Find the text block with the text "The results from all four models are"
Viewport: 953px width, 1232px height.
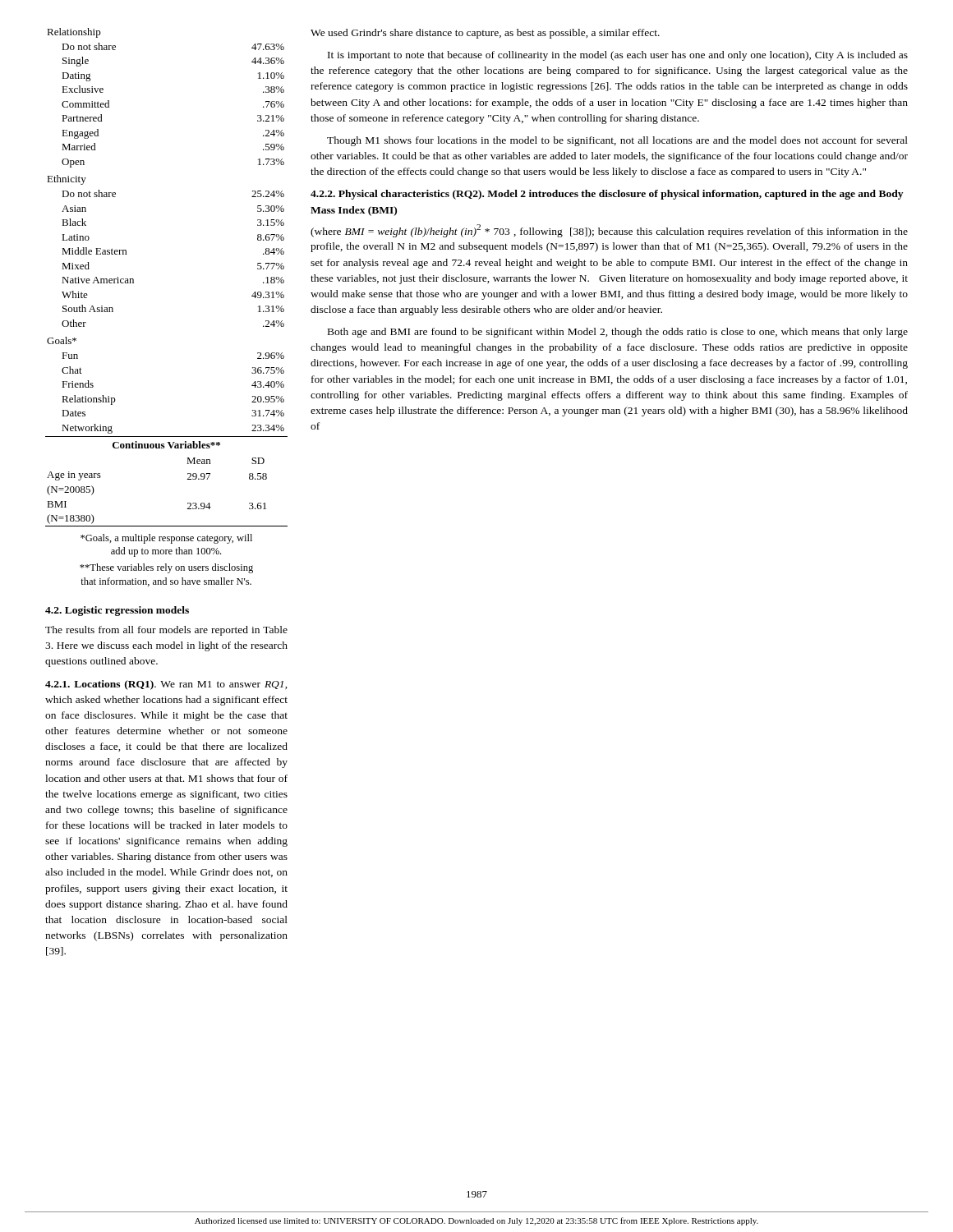pyautogui.click(x=166, y=645)
